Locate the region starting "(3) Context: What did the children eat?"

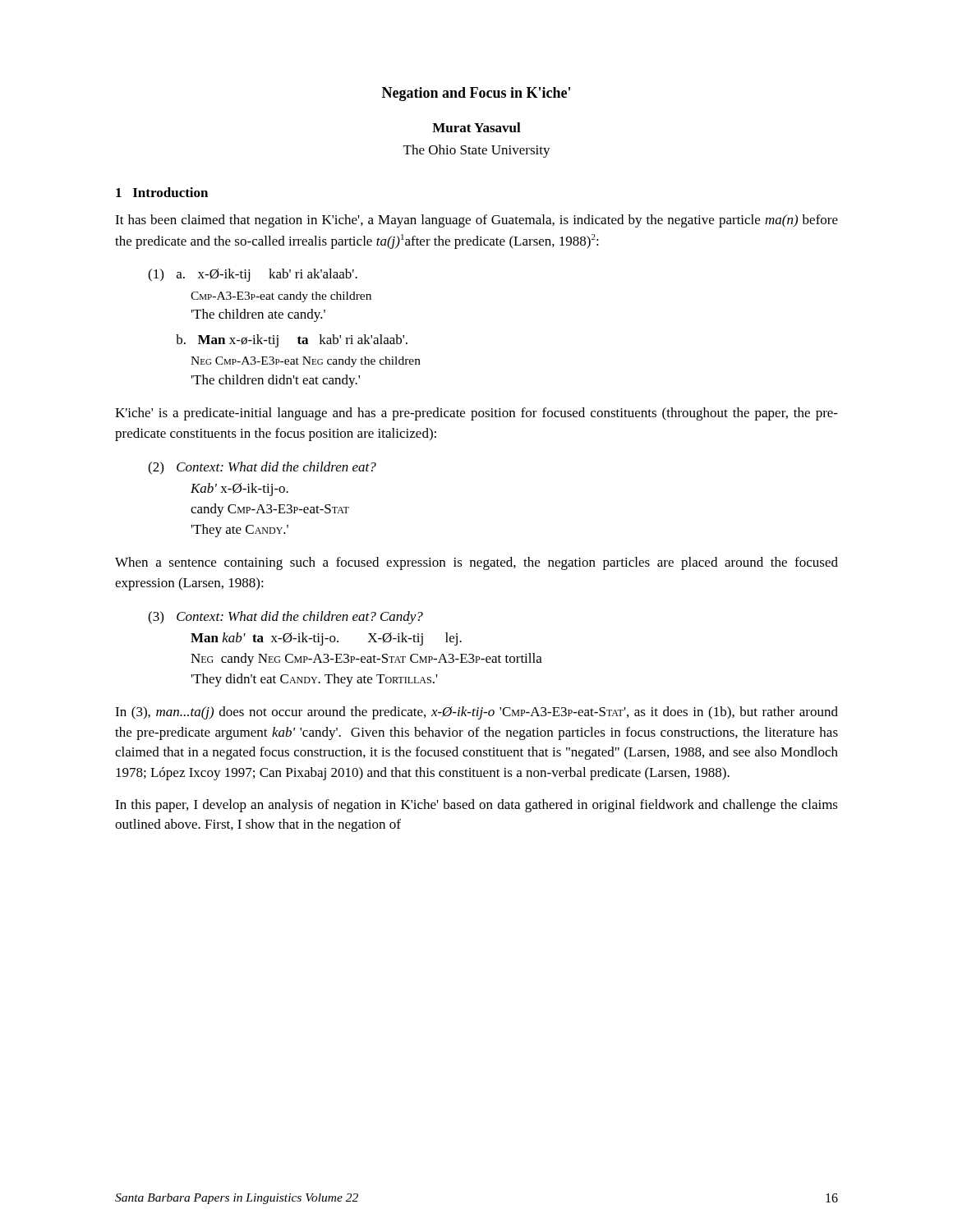pos(493,648)
